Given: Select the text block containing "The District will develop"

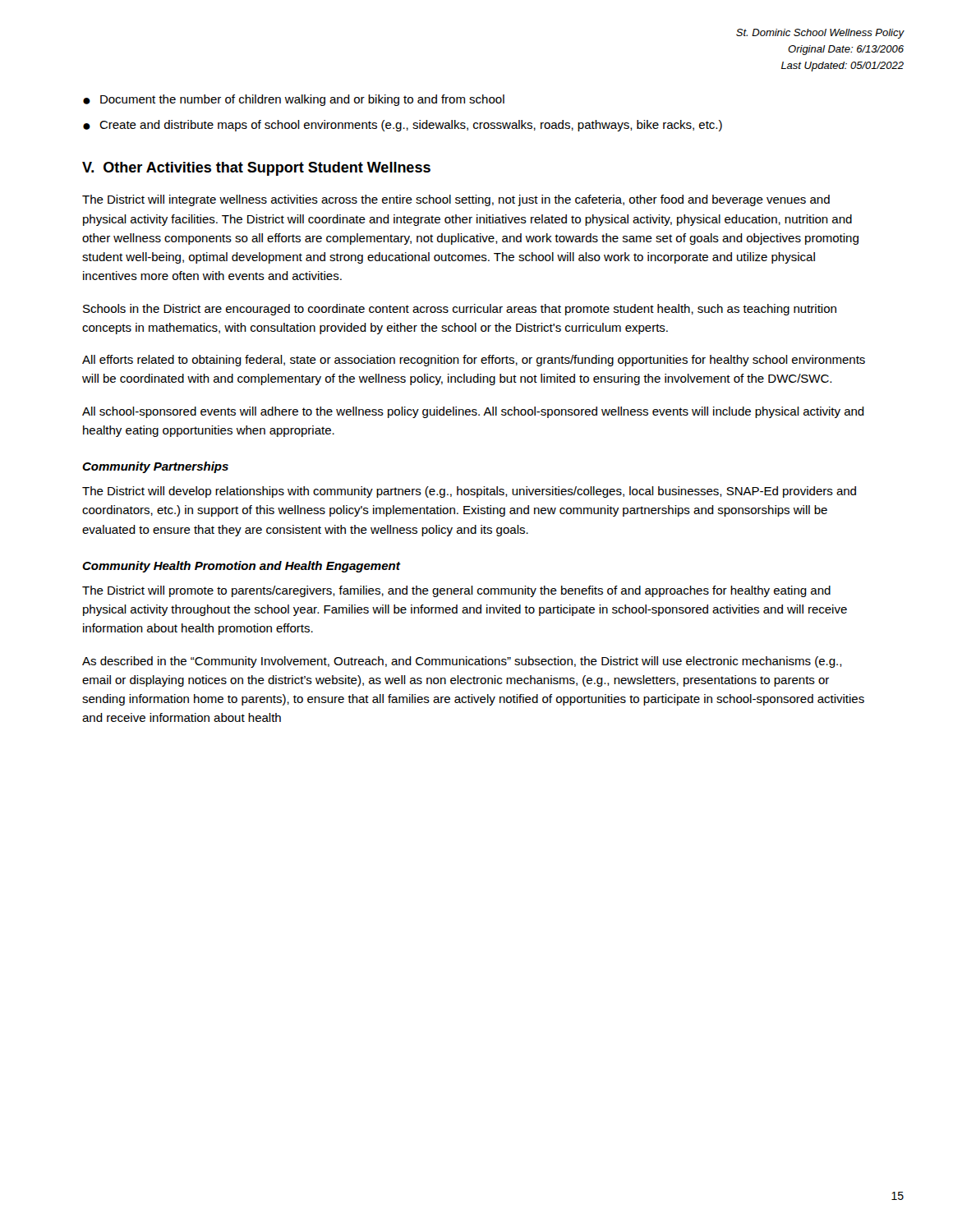Looking at the screenshot, I should click(469, 510).
